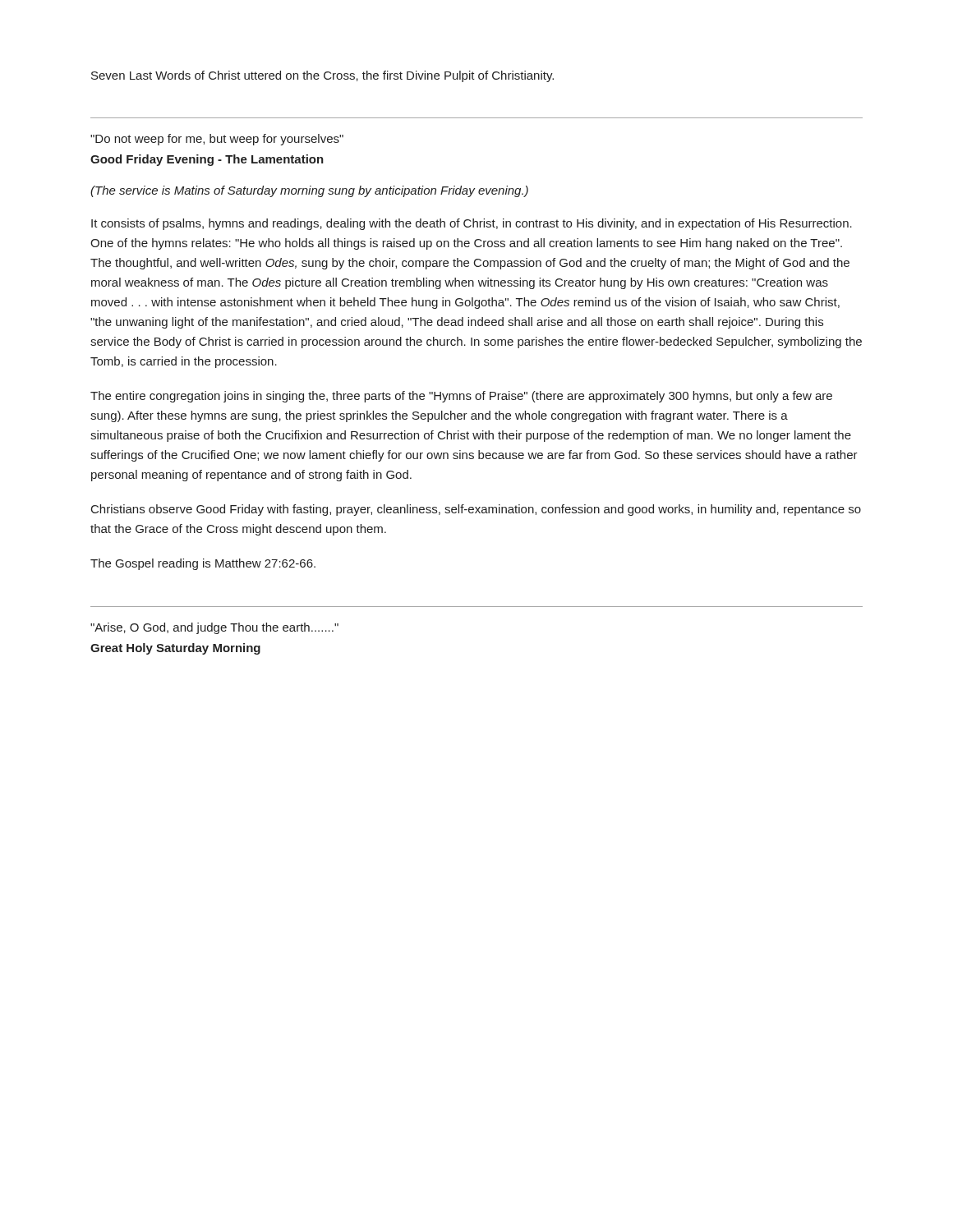Select the text block that reads "The Gospel reading is"
The width and height of the screenshot is (953, 1232).
click(x=203, y=563)
